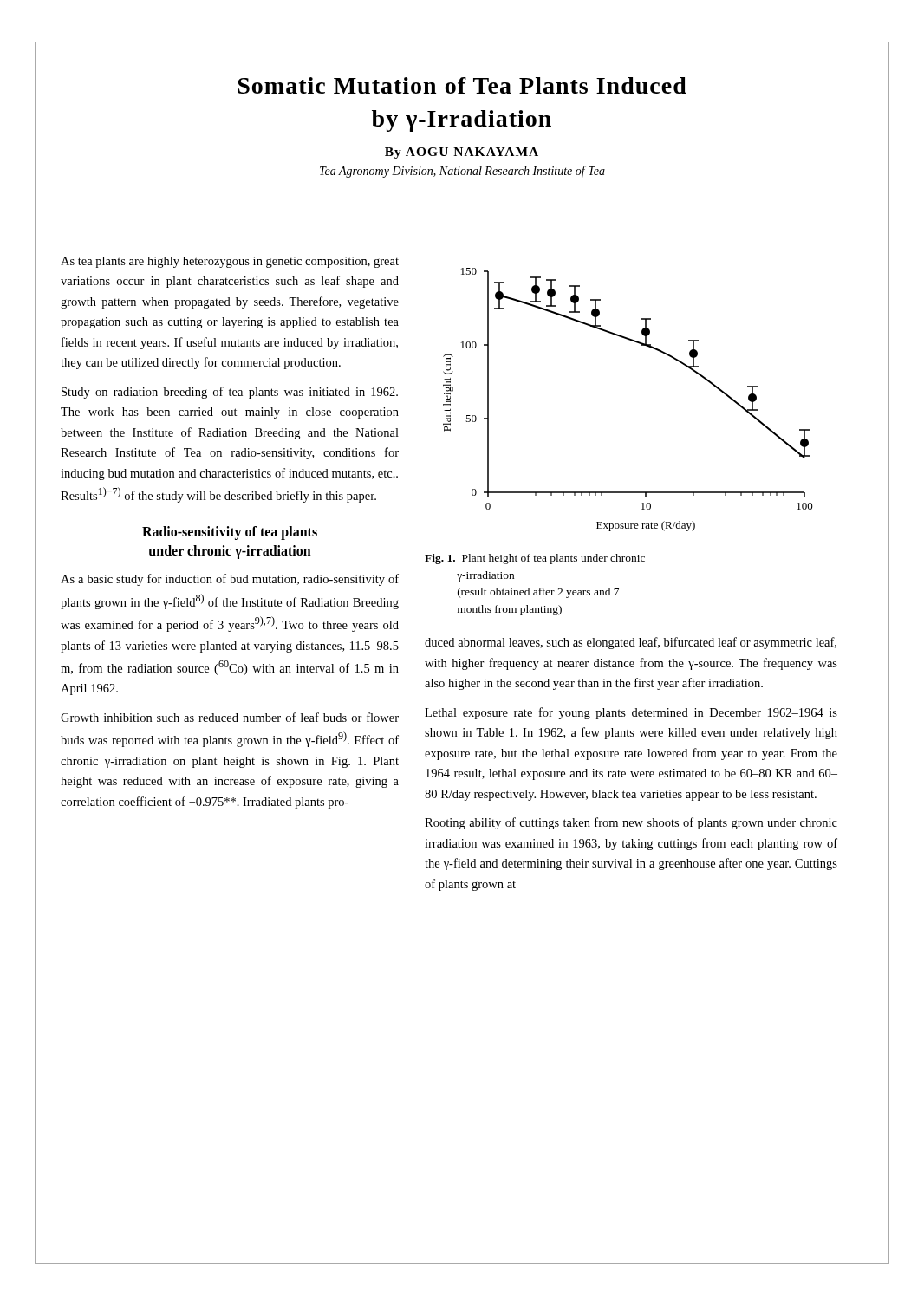Screen dimensions: 1300x924
Task: Find the text block containing "As a basic study for induction of bud"
Action: (x=230, y=580)
